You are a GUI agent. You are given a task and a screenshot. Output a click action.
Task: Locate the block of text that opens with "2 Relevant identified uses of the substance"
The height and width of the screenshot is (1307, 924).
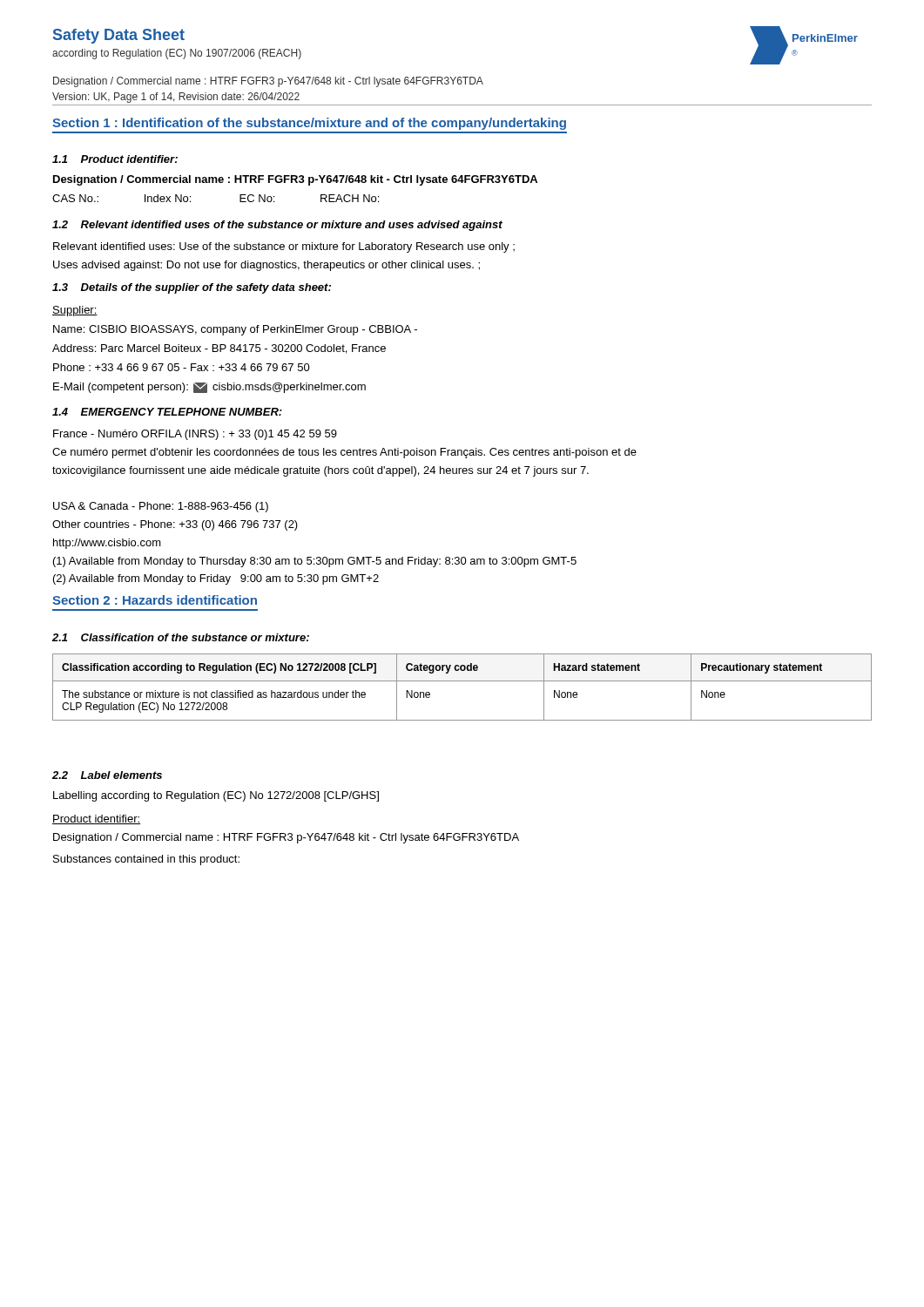pos(277,224)
